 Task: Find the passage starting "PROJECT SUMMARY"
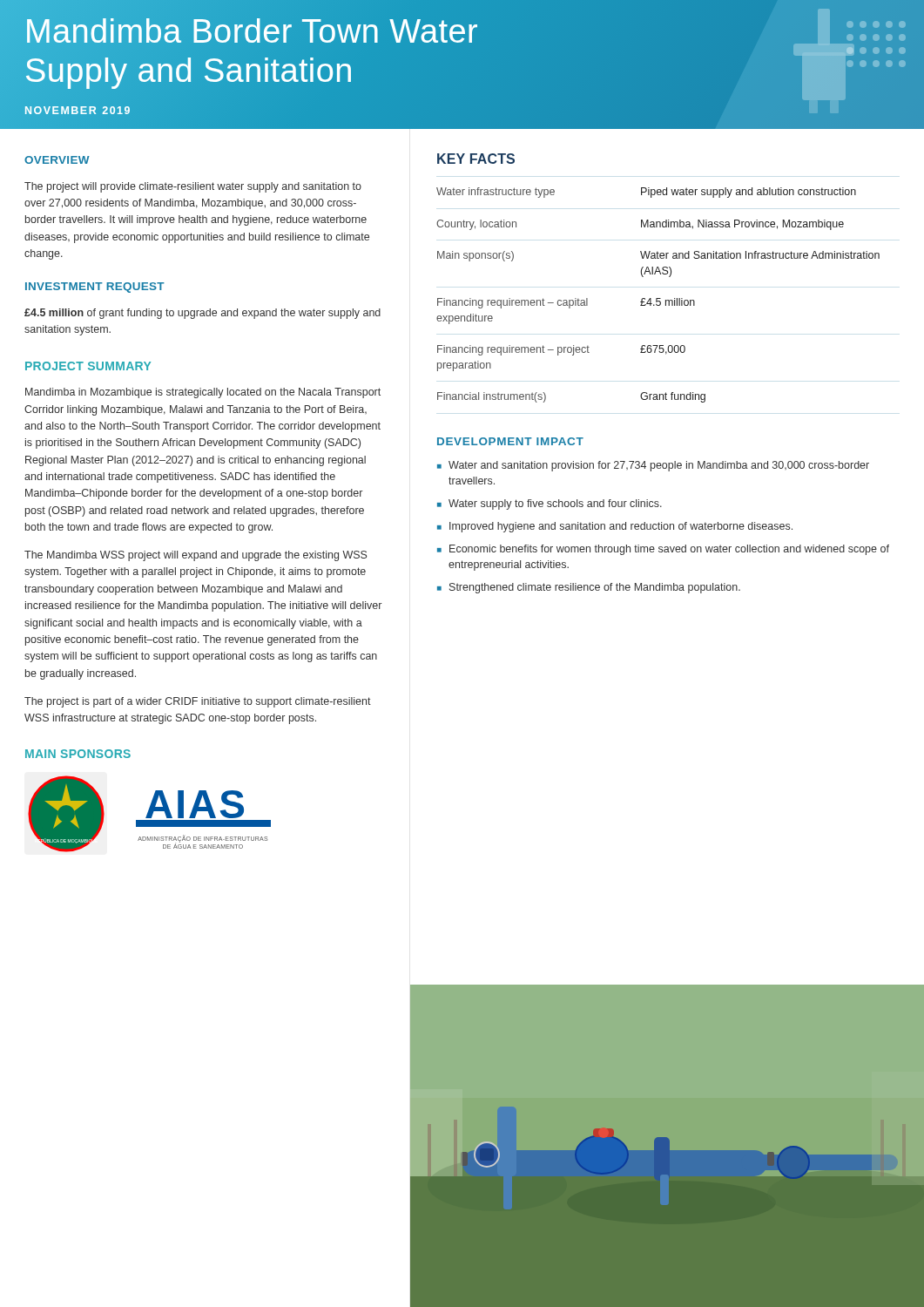pyautogui.click(x=88, y=366)
